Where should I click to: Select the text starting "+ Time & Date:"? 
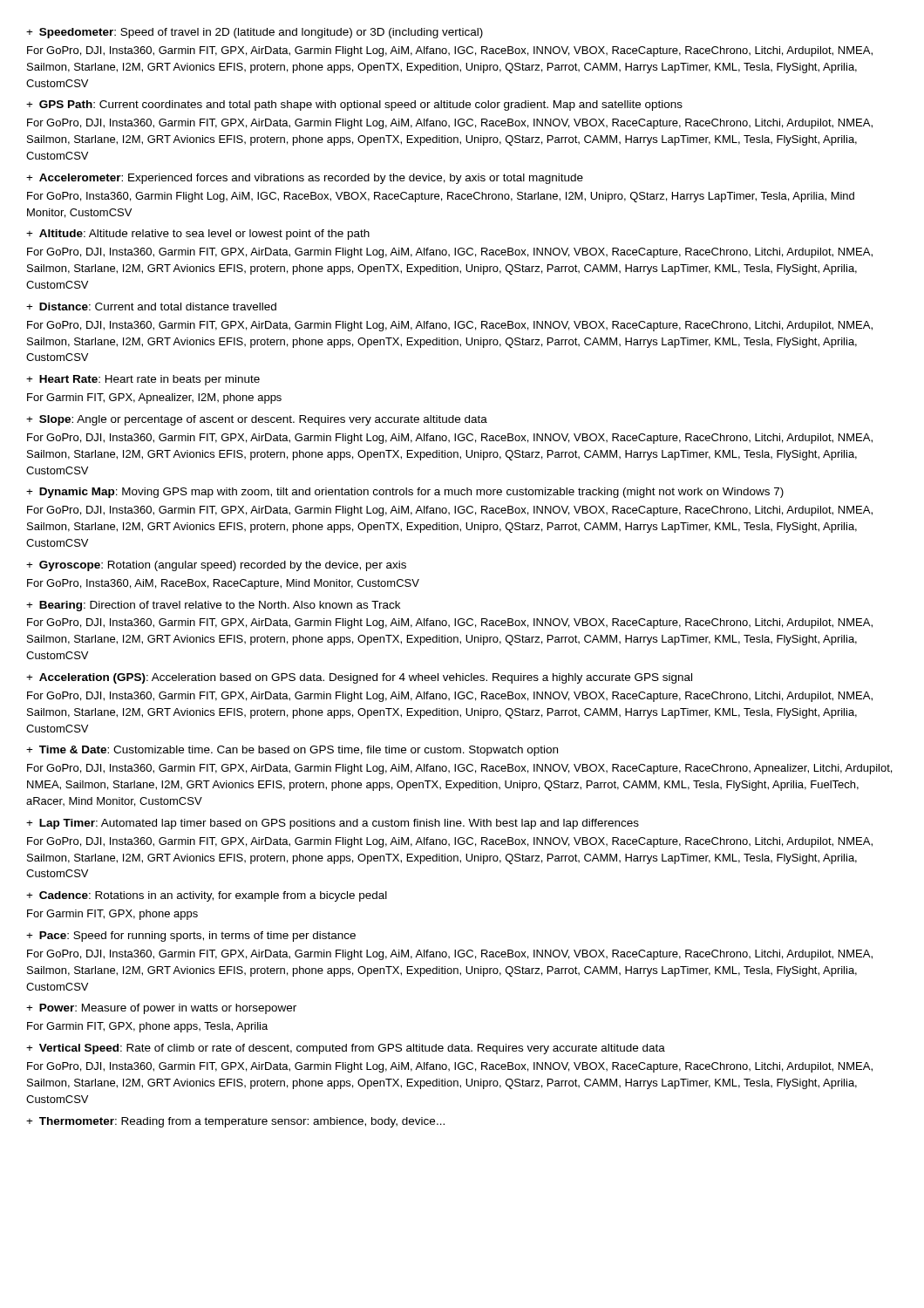(292, 750)
